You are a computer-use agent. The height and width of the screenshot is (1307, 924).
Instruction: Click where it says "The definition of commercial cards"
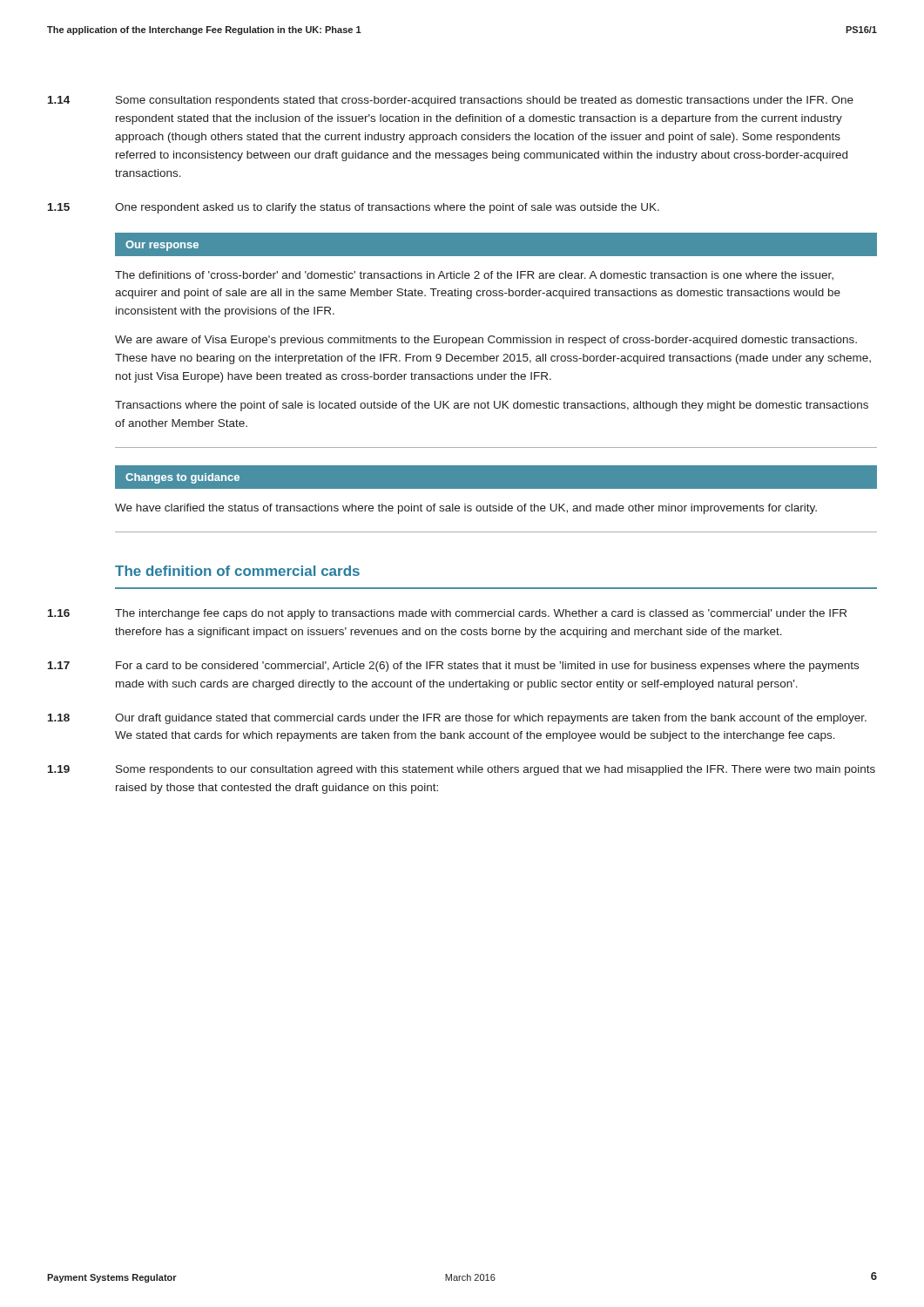point(238,571)
